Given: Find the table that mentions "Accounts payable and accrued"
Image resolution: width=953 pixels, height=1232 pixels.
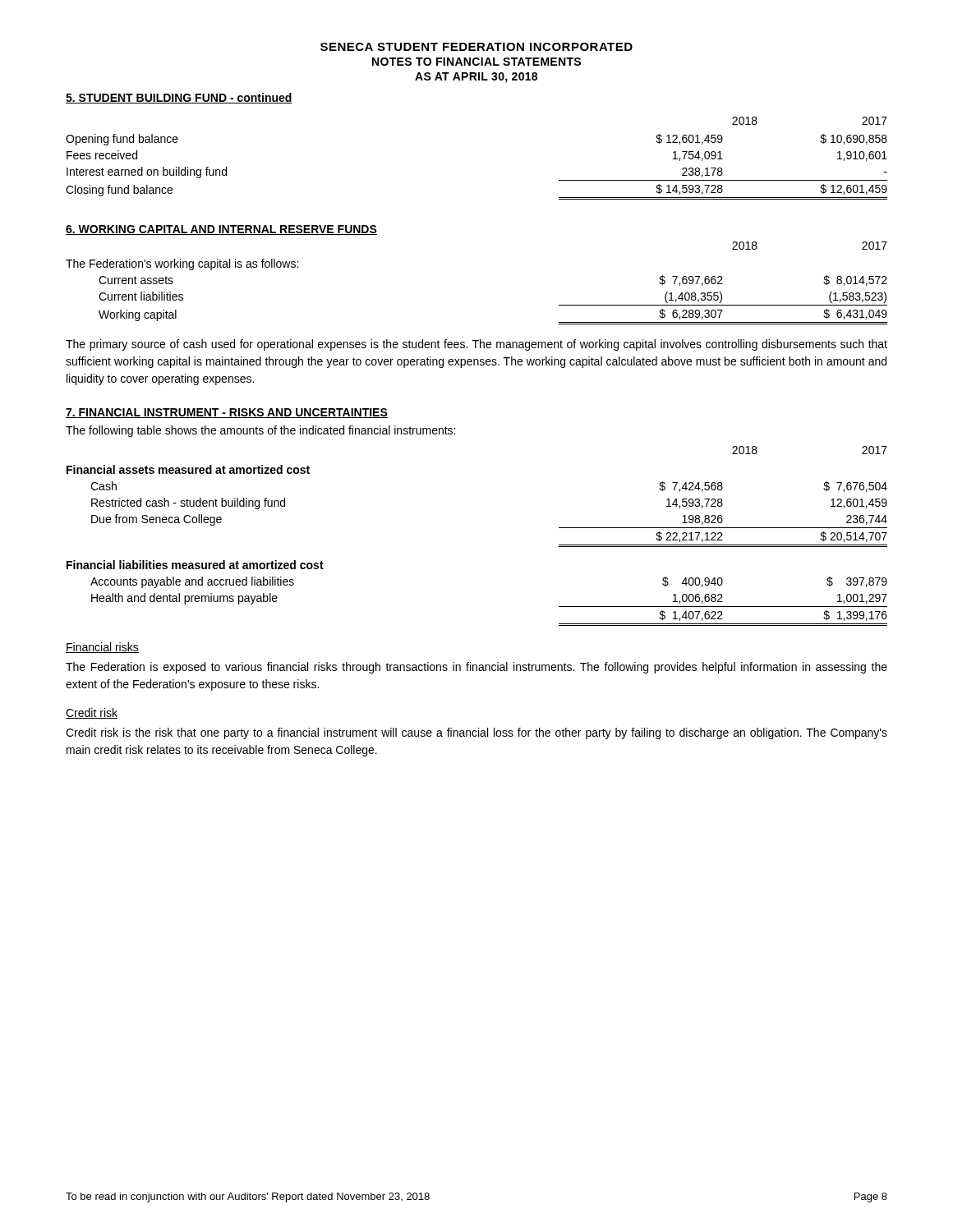Looking at the screenshot, I should (x=476, y=535).
